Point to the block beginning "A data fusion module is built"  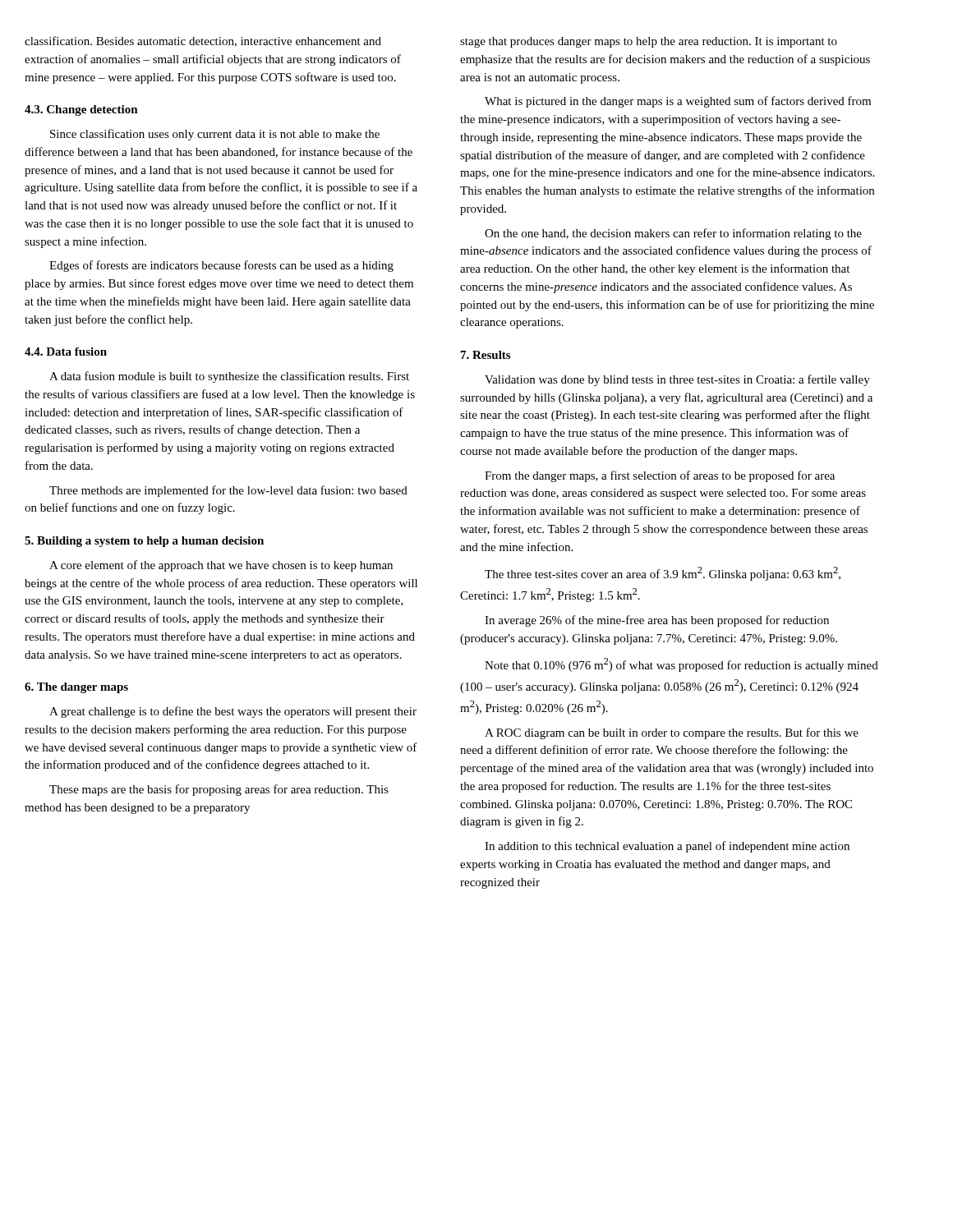[x=222, y=422]
